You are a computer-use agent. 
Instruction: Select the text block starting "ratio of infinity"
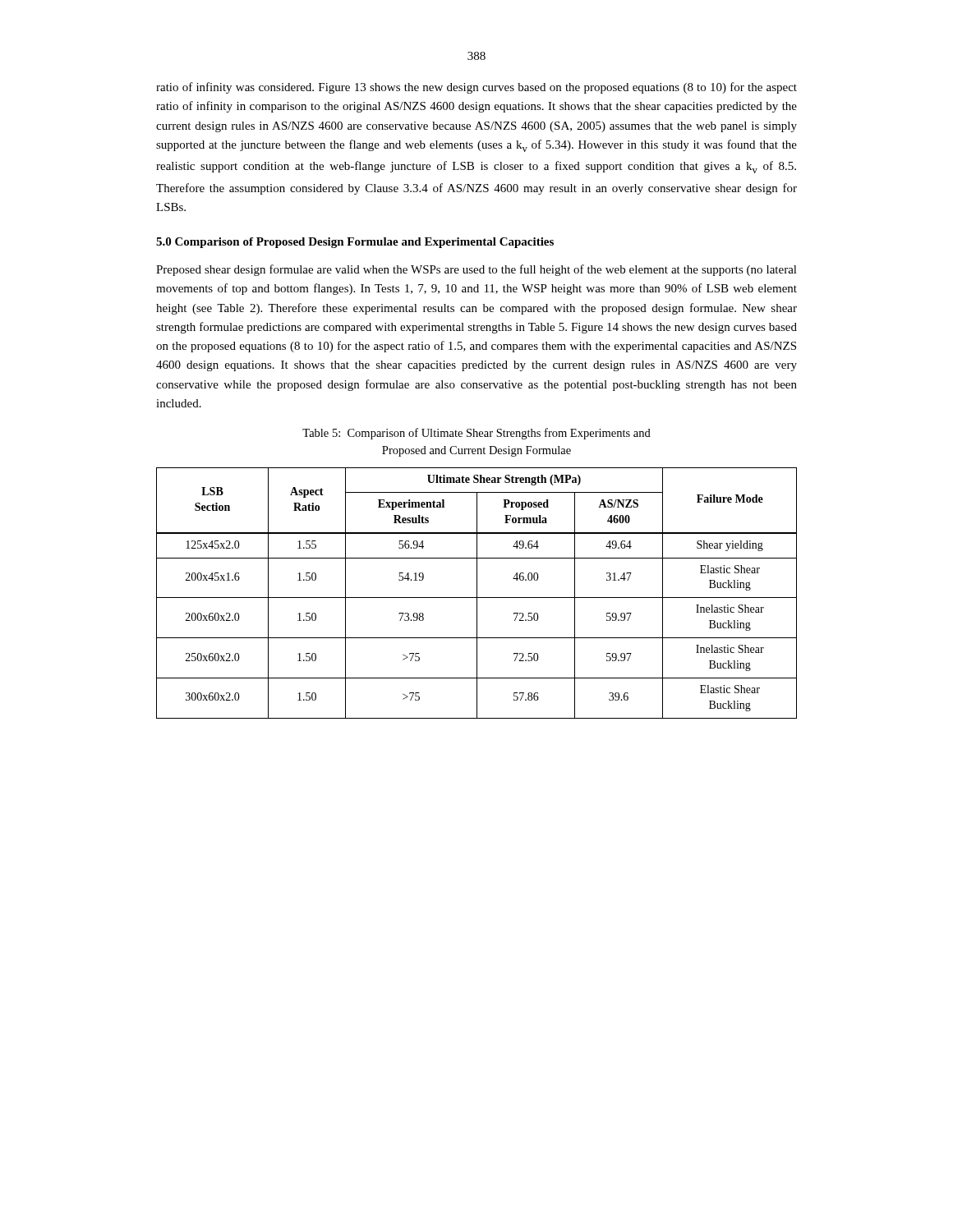[476, 147]
